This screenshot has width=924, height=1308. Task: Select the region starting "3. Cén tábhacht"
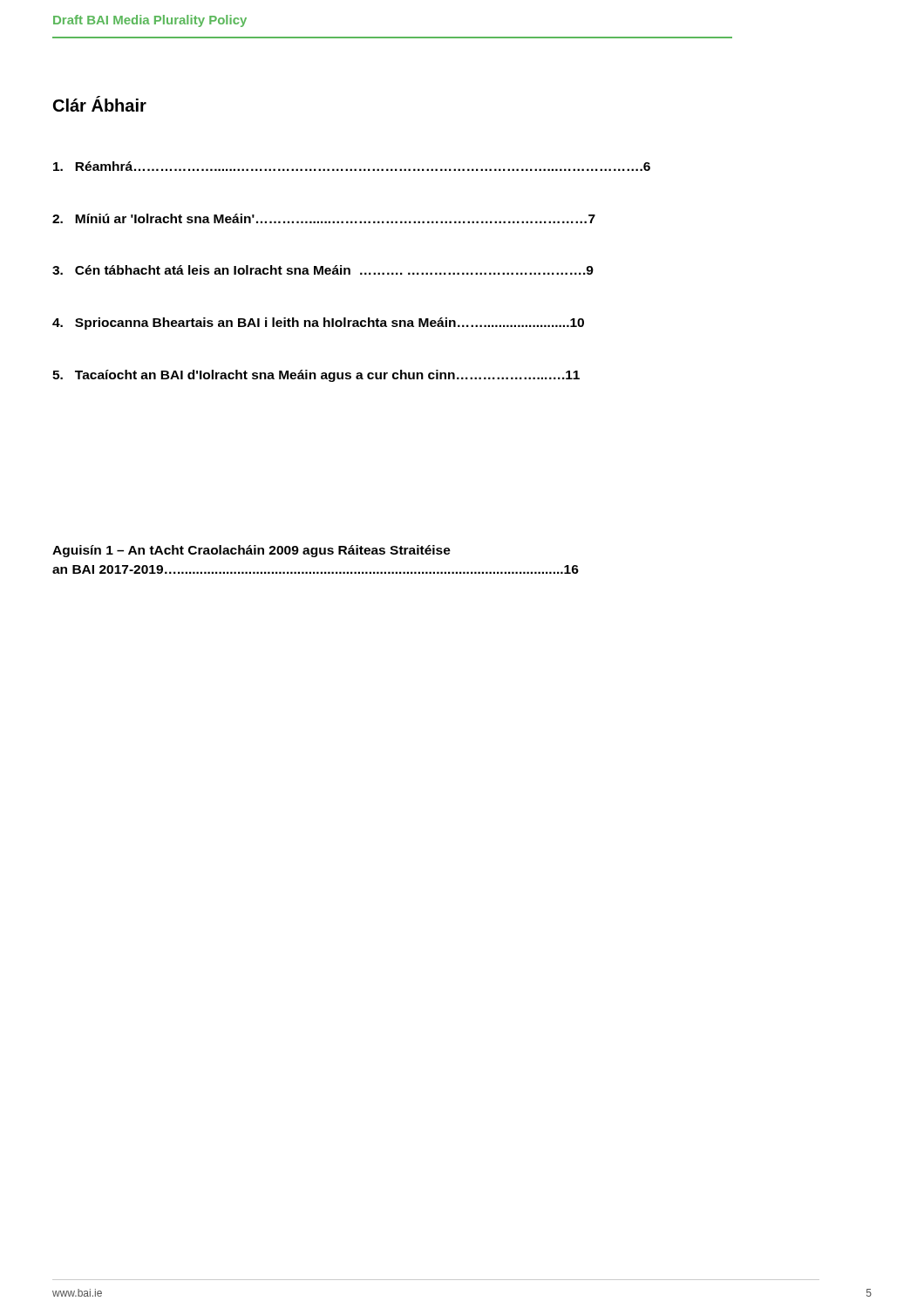pyautogui.click(x=323, y=270)
